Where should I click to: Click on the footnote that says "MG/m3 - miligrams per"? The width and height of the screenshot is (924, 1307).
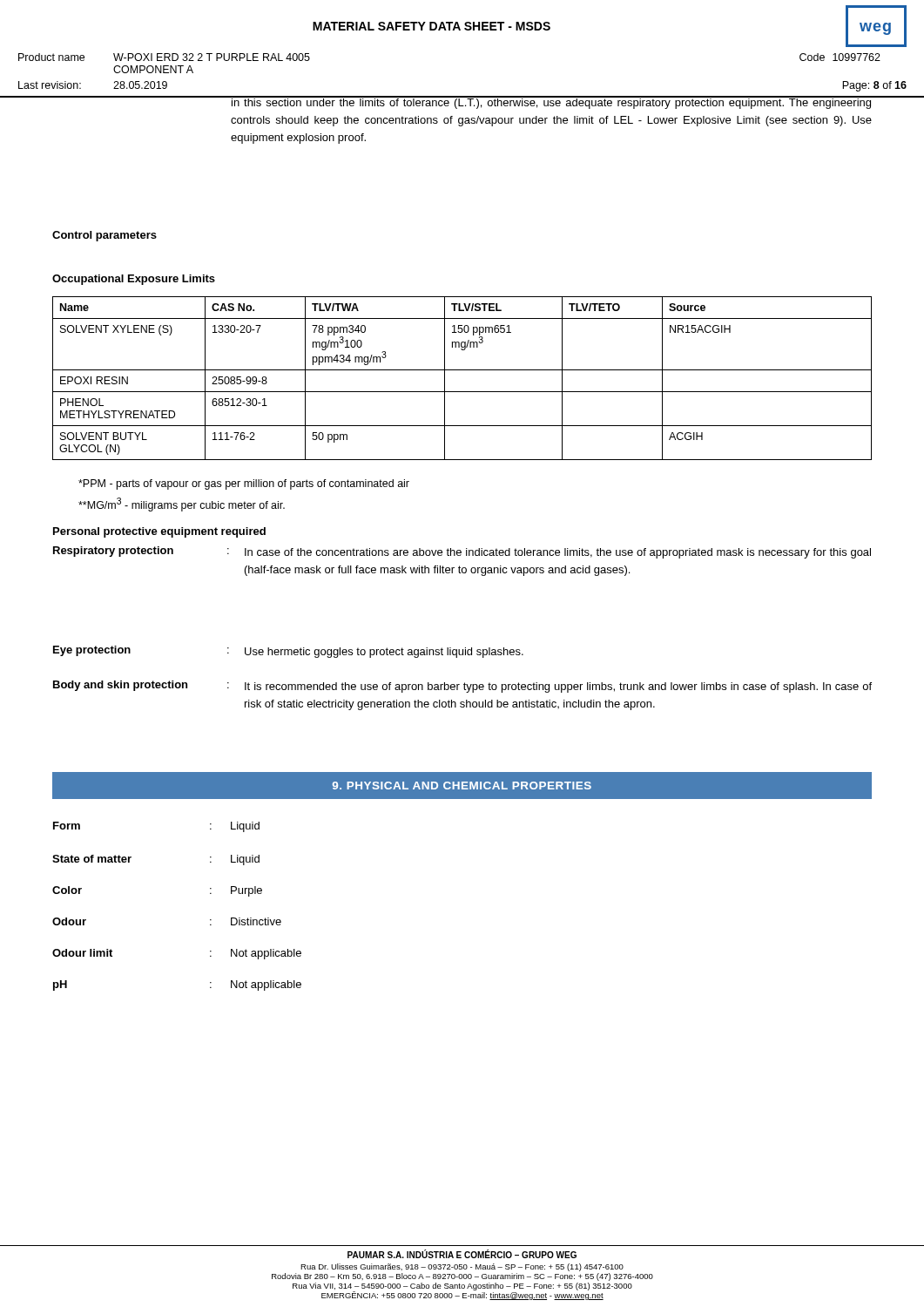(x=182, y=504)
